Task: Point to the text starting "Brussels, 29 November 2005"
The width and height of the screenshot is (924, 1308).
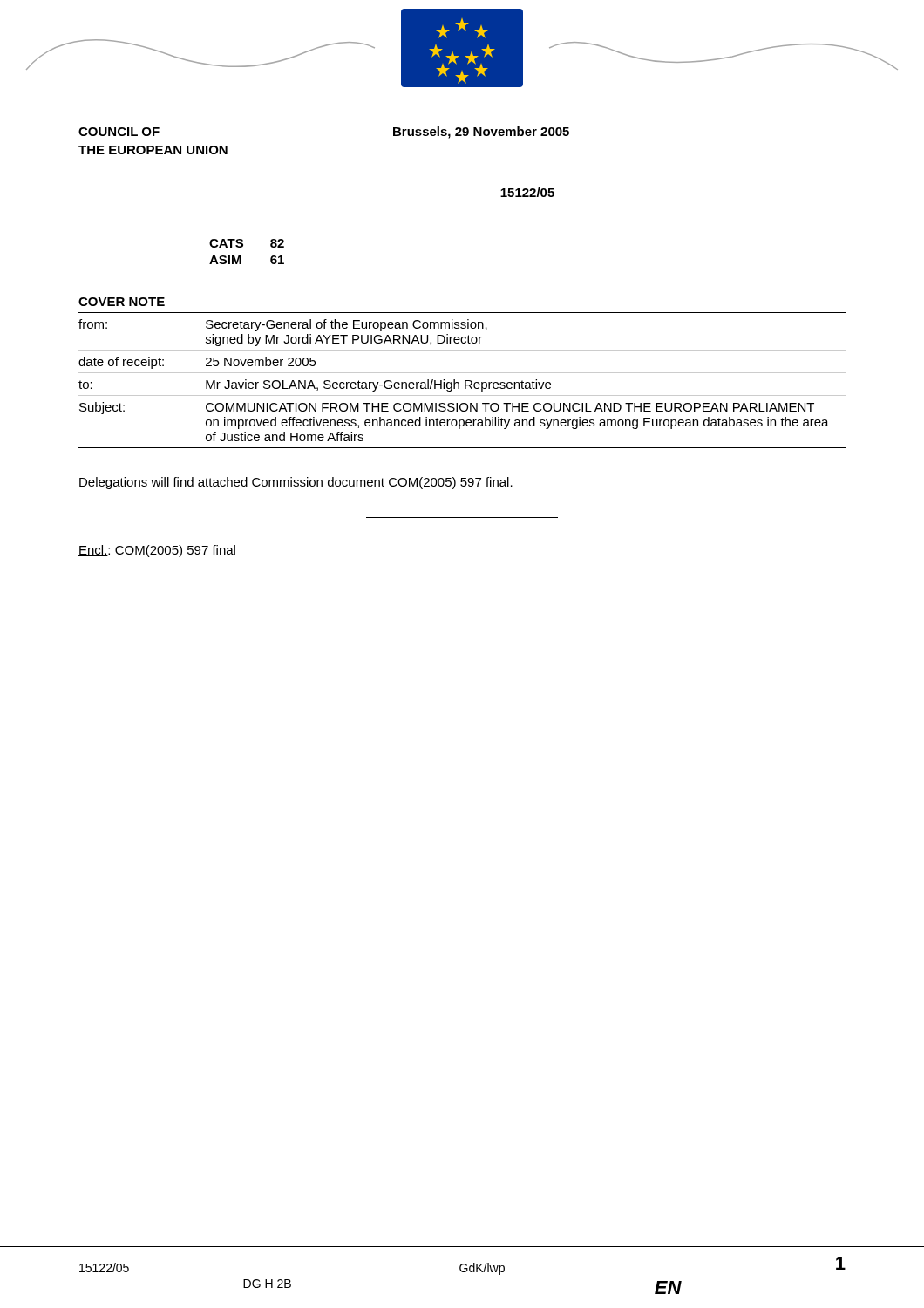Action: point(481,131)
